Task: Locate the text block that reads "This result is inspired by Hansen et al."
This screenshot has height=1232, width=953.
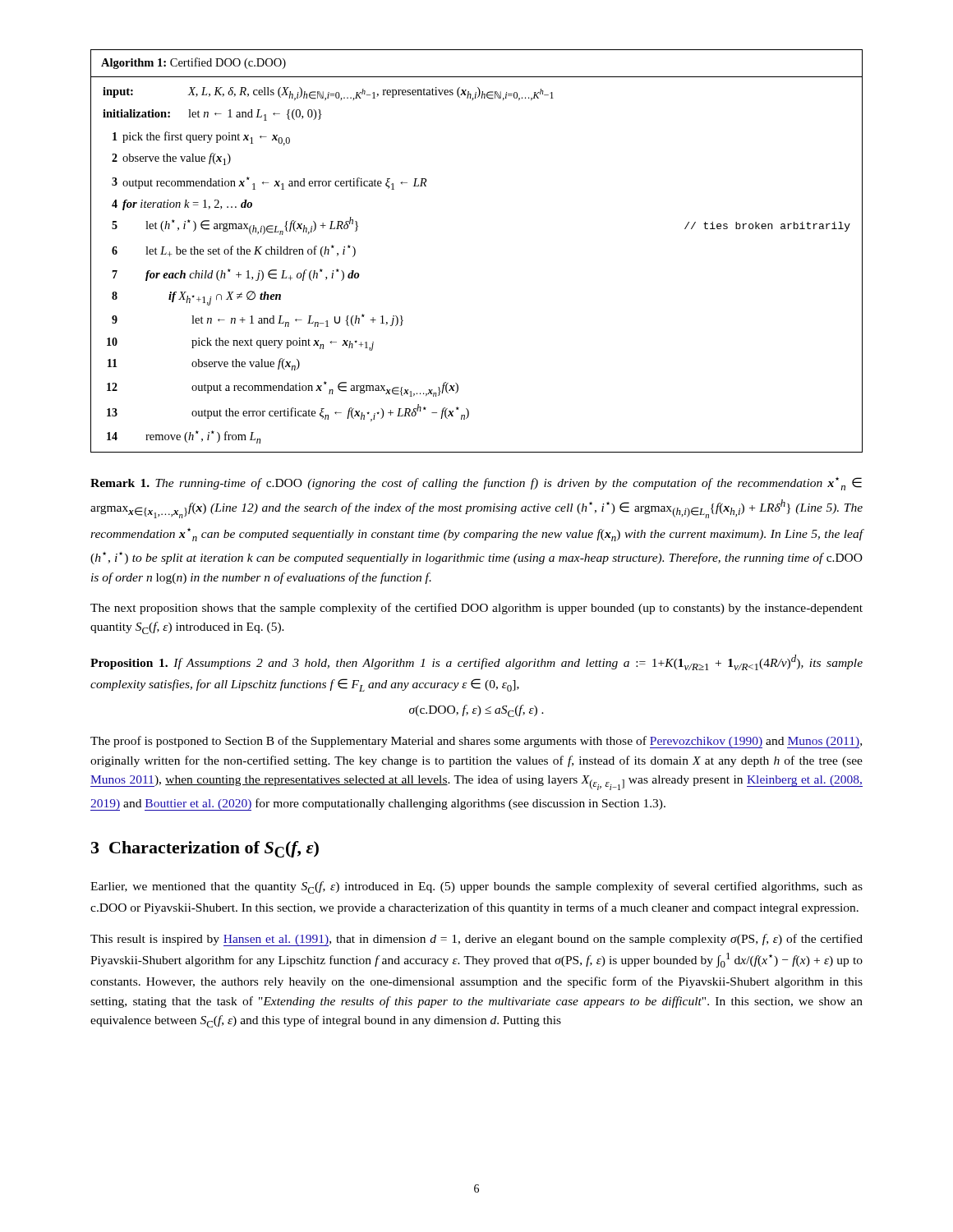Action: (476, 980)
